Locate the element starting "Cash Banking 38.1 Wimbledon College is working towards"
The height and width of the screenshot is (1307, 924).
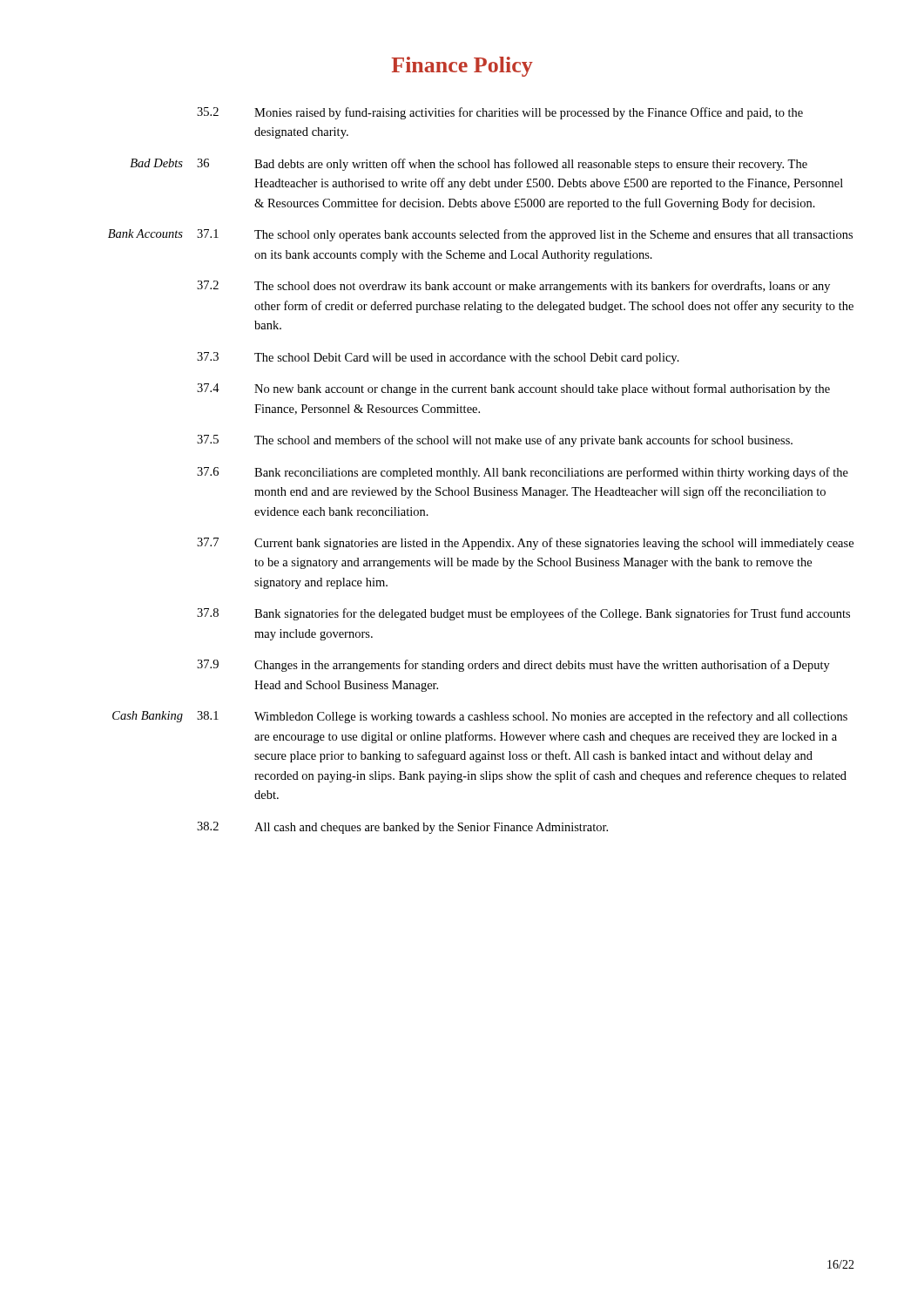[x=462, y=756]
